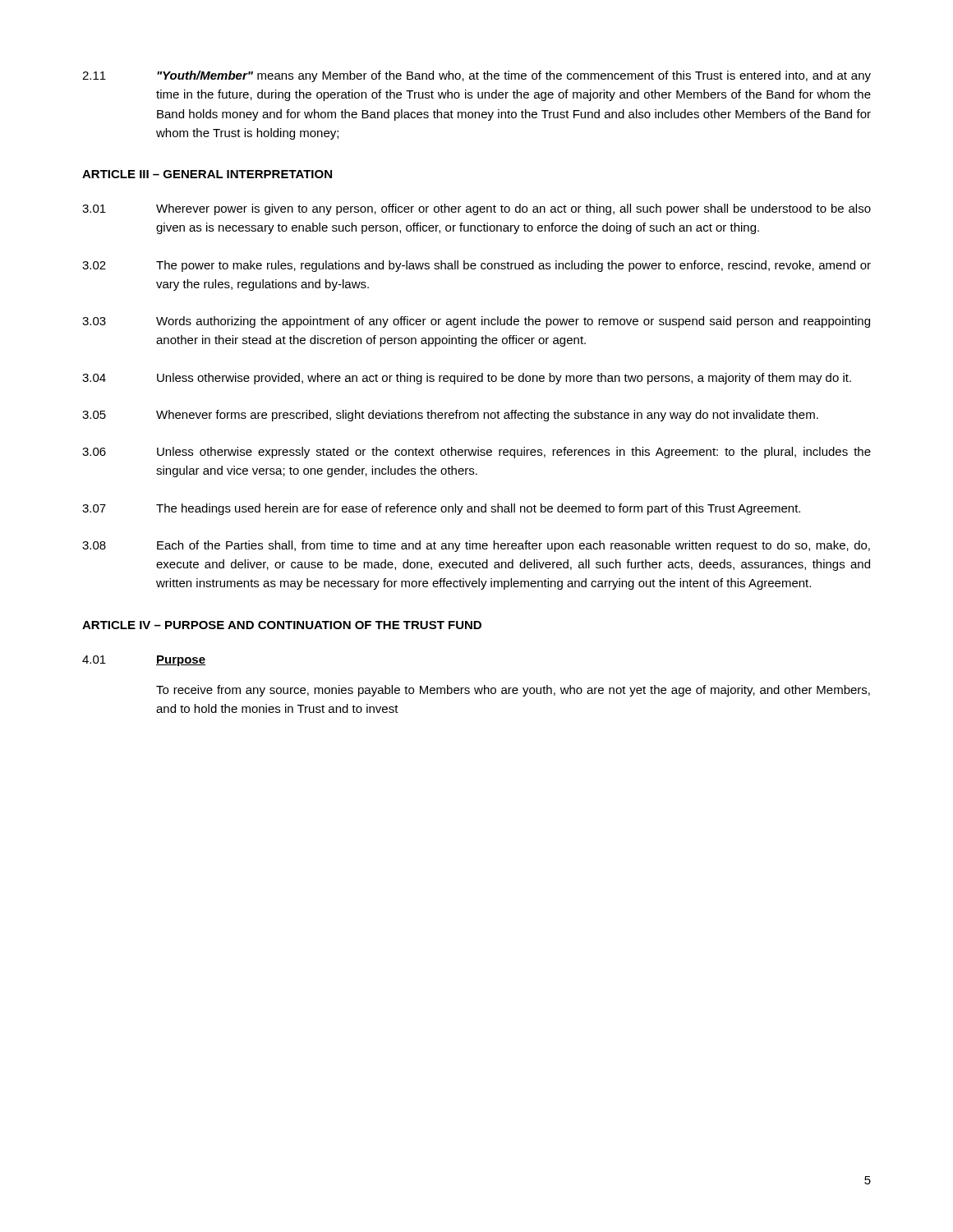This screenshot has width=953, height=1232.
Task: Navigate to the element starting "4.01 Purpose"
Action: click(97, 662)
